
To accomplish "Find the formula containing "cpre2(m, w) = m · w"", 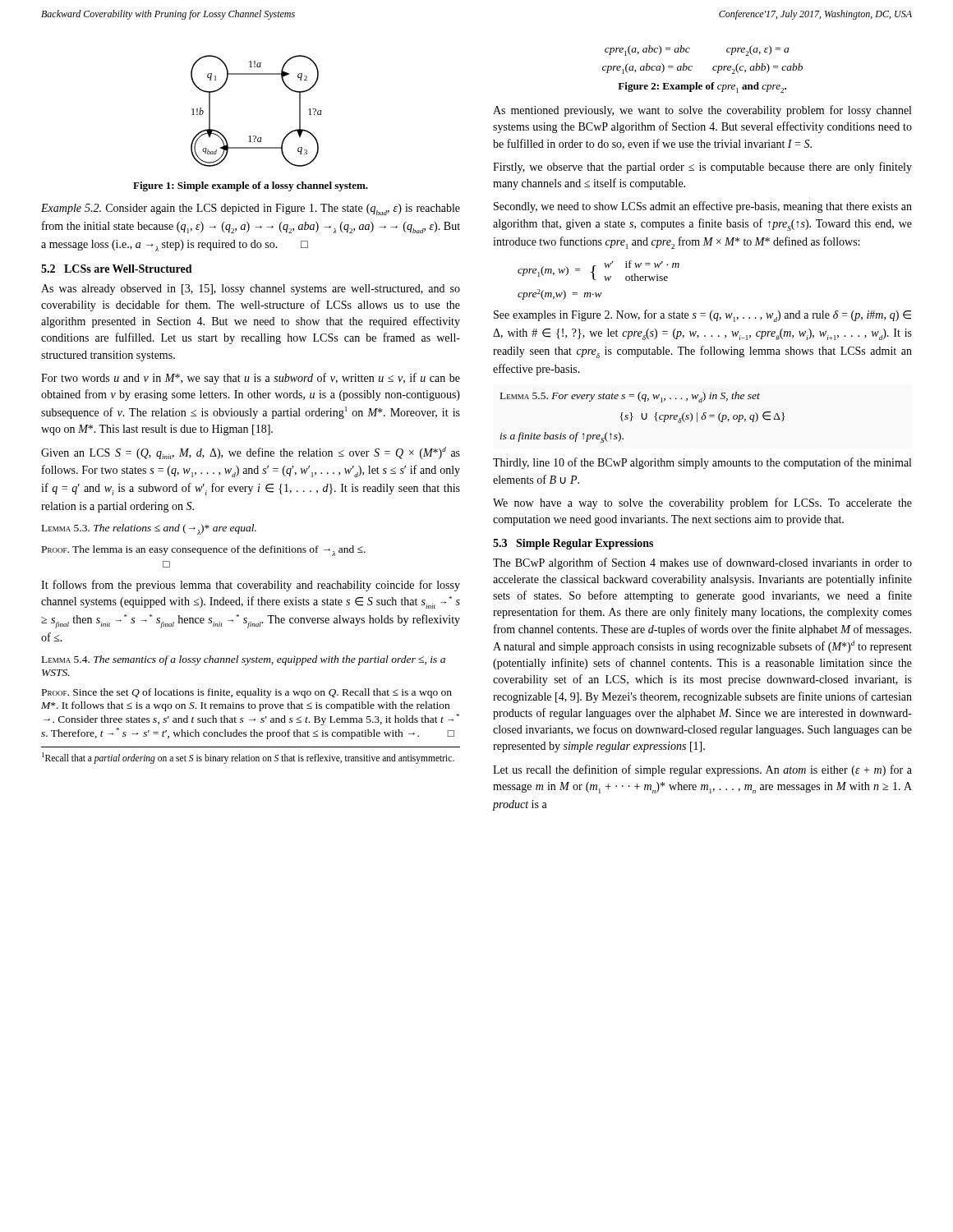I will (x=560, y=294).
